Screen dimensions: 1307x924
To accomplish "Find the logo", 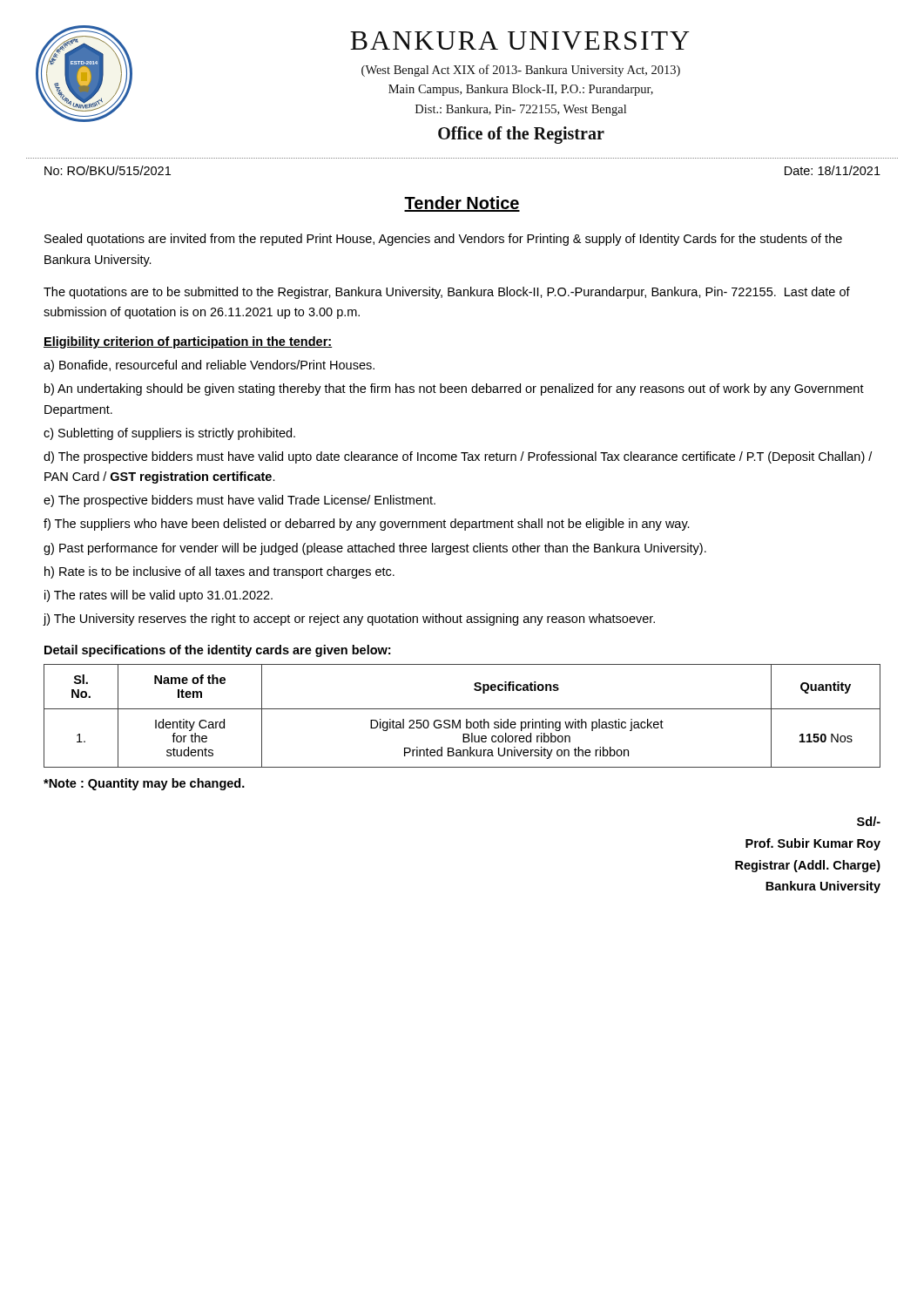I will pos(85,75).
